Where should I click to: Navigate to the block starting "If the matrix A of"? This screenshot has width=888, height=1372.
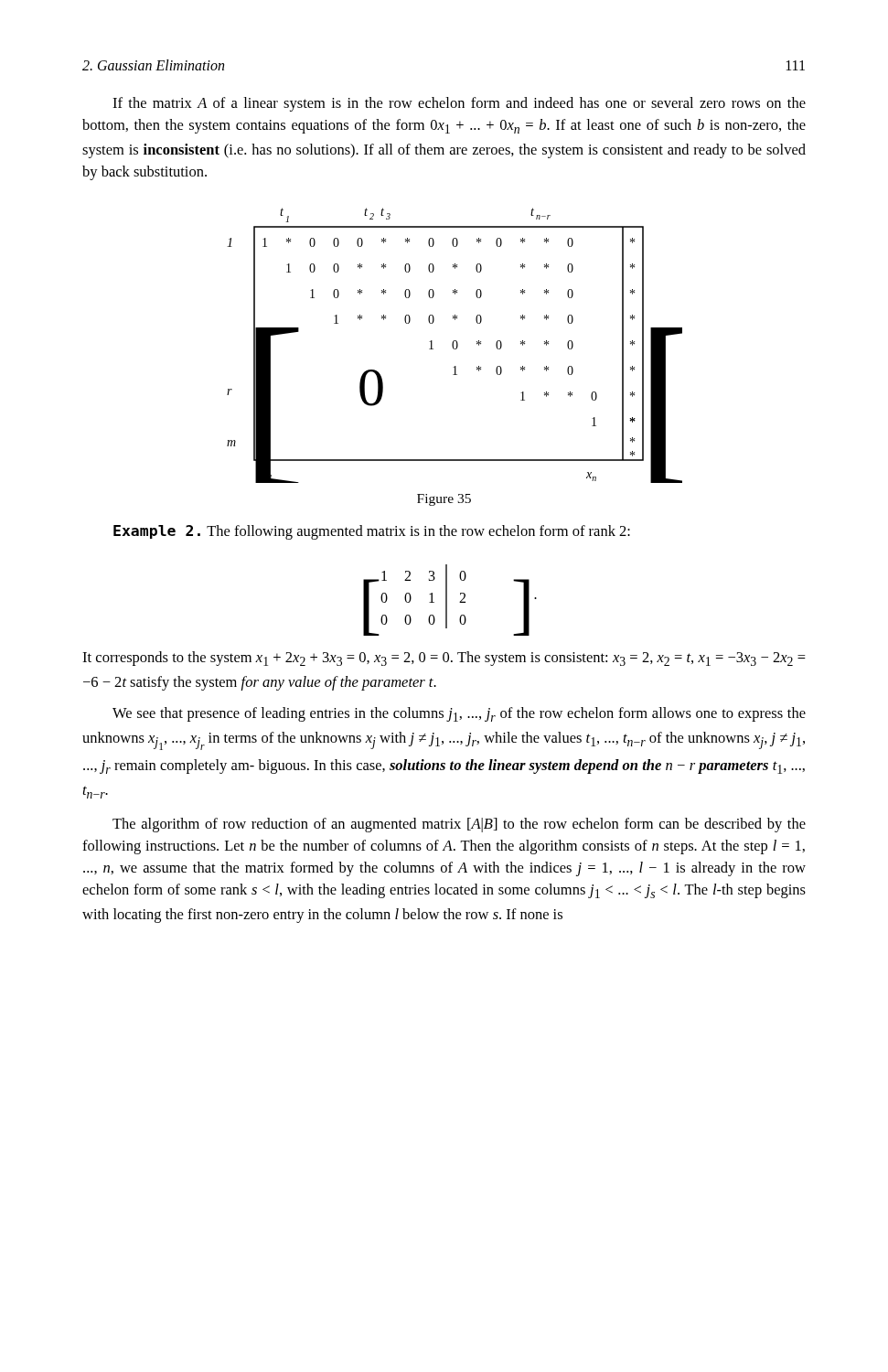[444, 137]
